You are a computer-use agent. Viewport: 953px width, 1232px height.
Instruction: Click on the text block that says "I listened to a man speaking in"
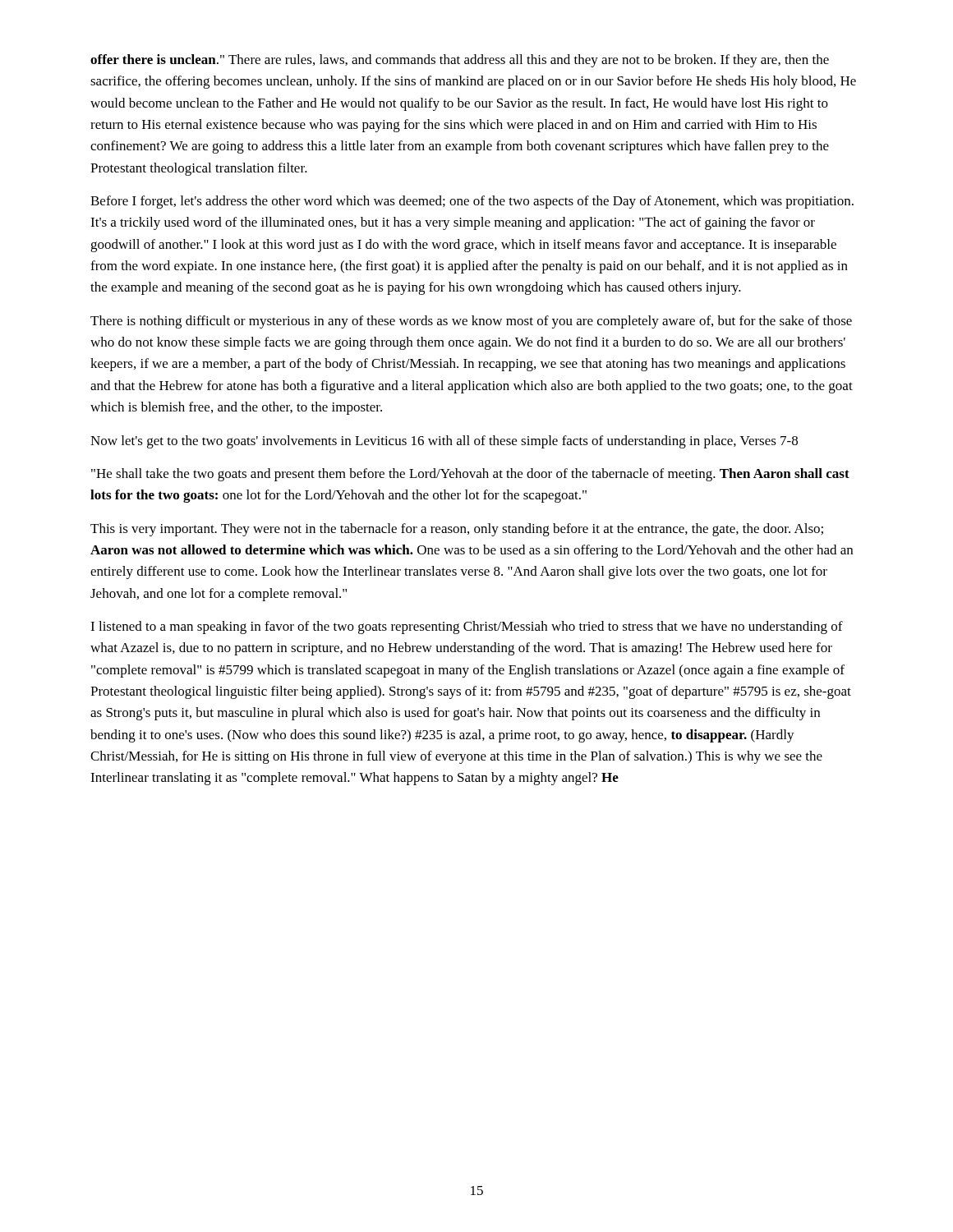471,702
